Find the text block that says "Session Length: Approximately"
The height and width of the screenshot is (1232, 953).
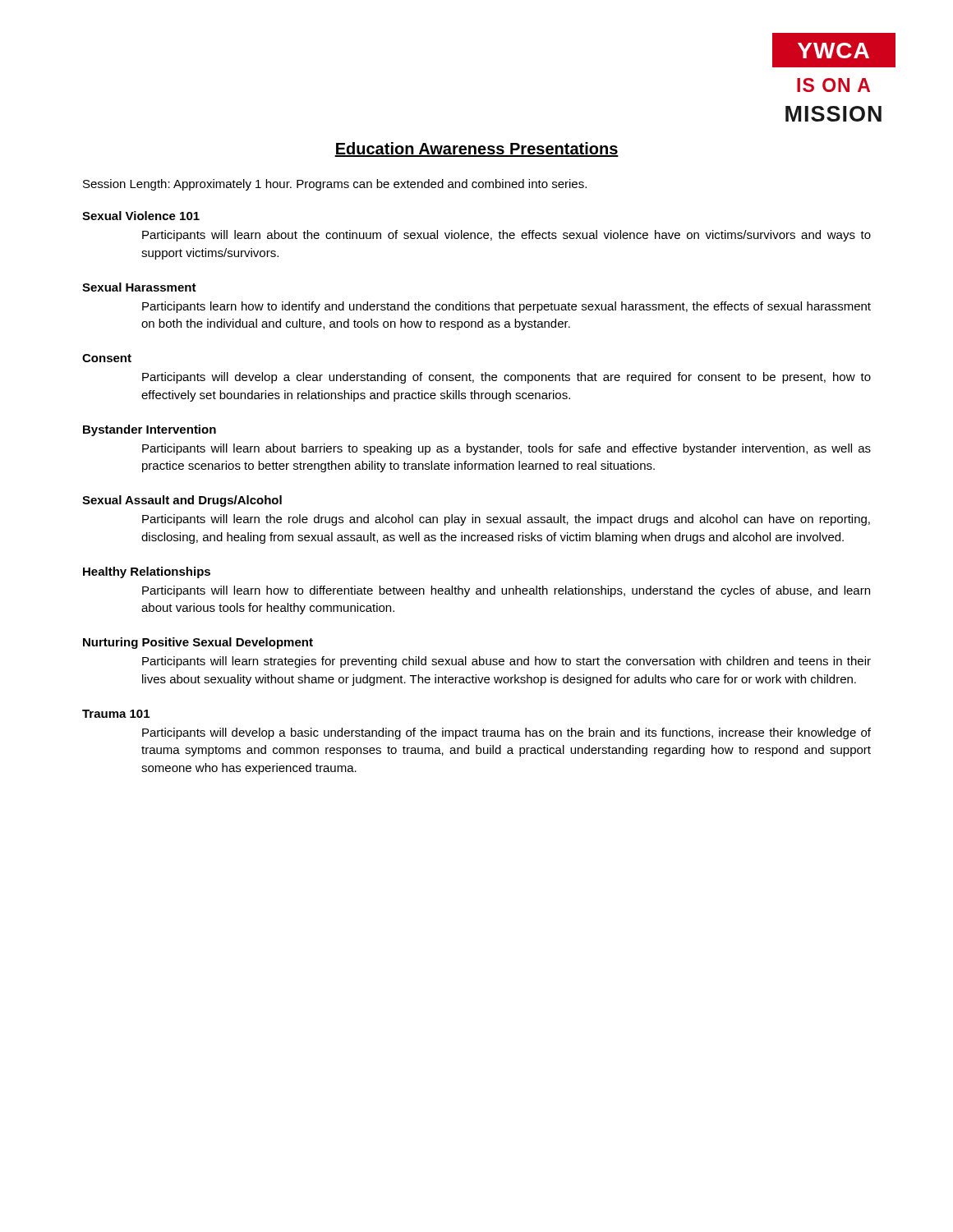coord(335,184)
